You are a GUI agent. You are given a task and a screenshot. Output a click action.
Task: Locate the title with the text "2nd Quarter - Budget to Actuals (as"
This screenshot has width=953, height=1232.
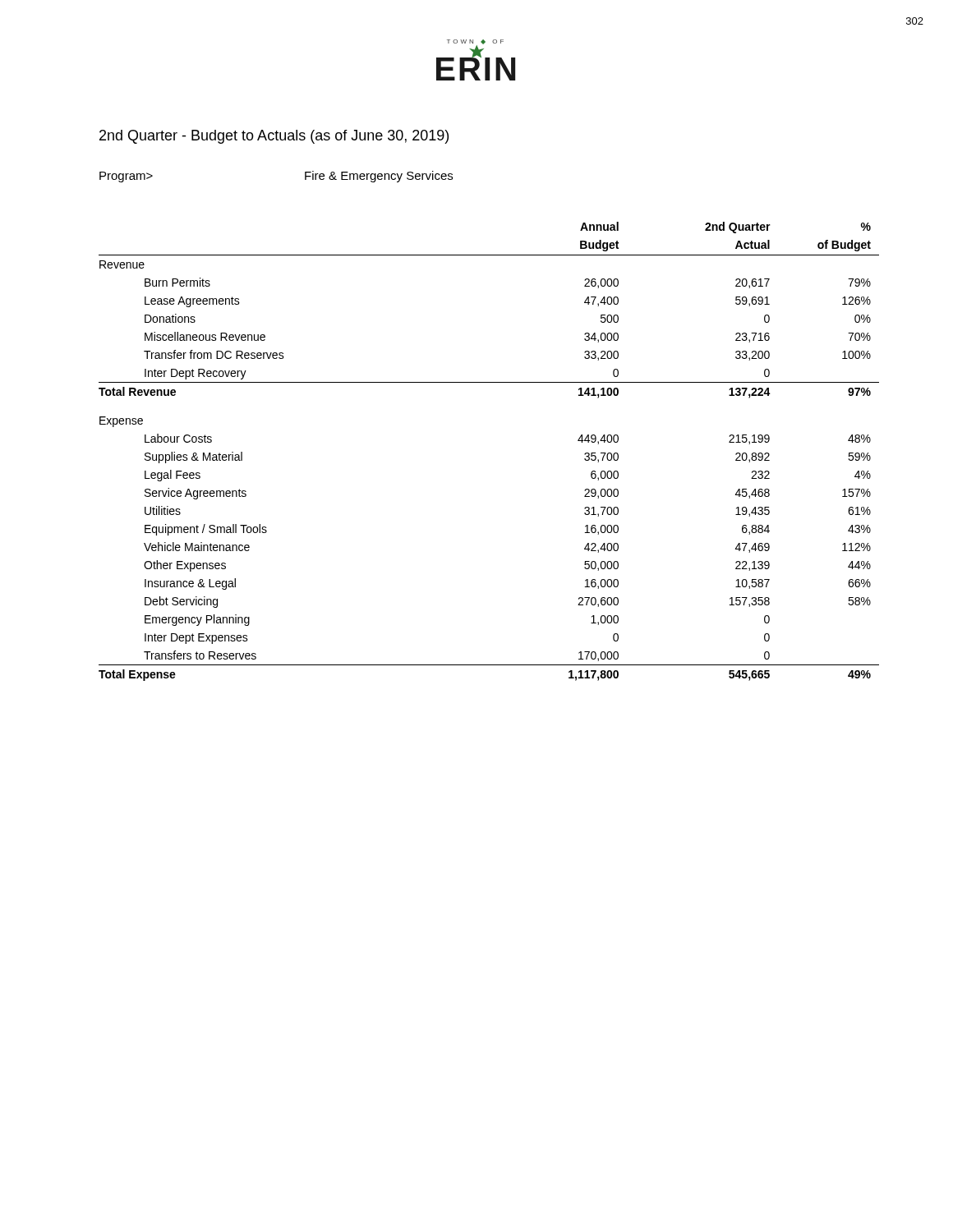coord(274,136)
